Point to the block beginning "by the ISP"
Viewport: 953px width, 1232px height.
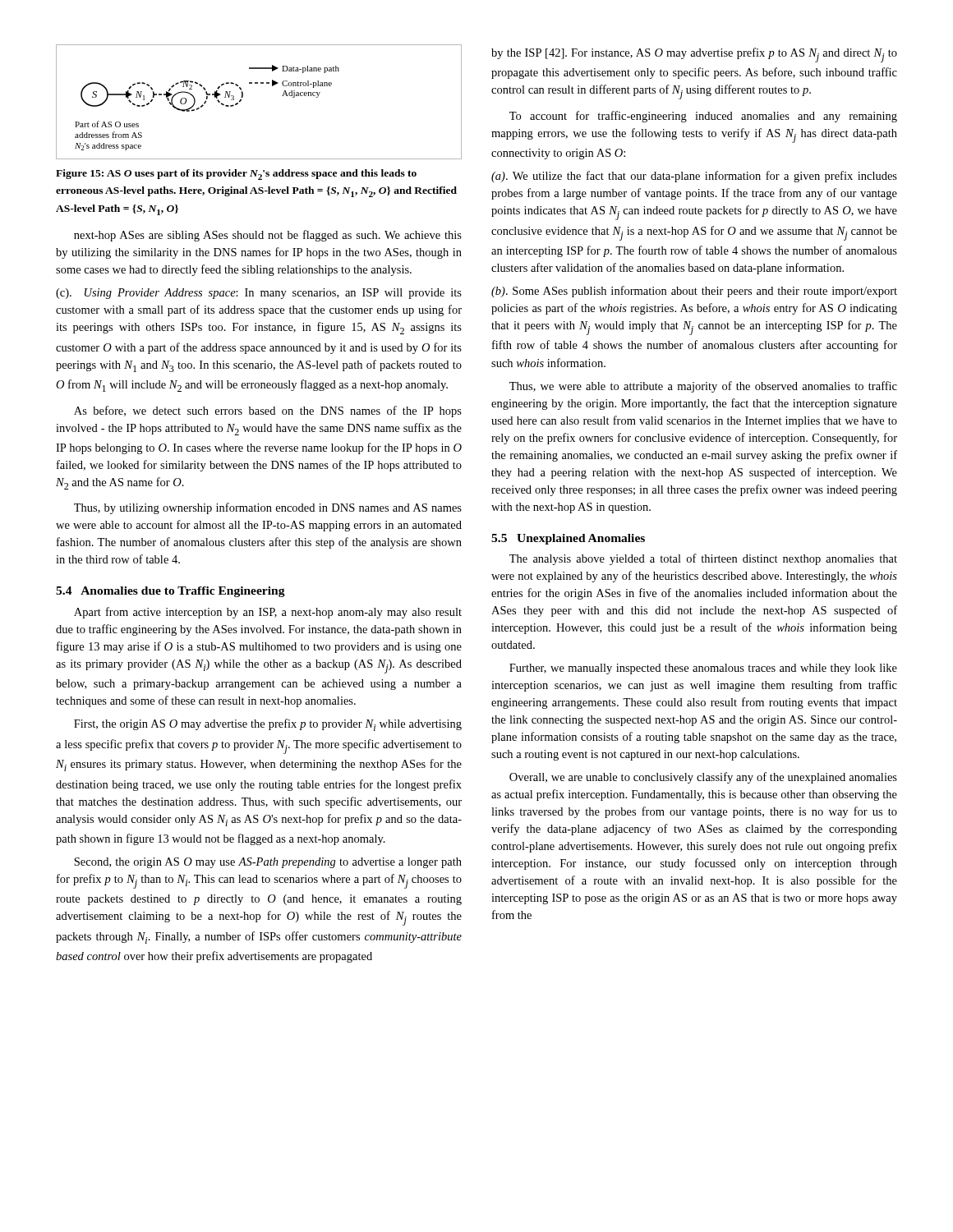click(694, 280)
